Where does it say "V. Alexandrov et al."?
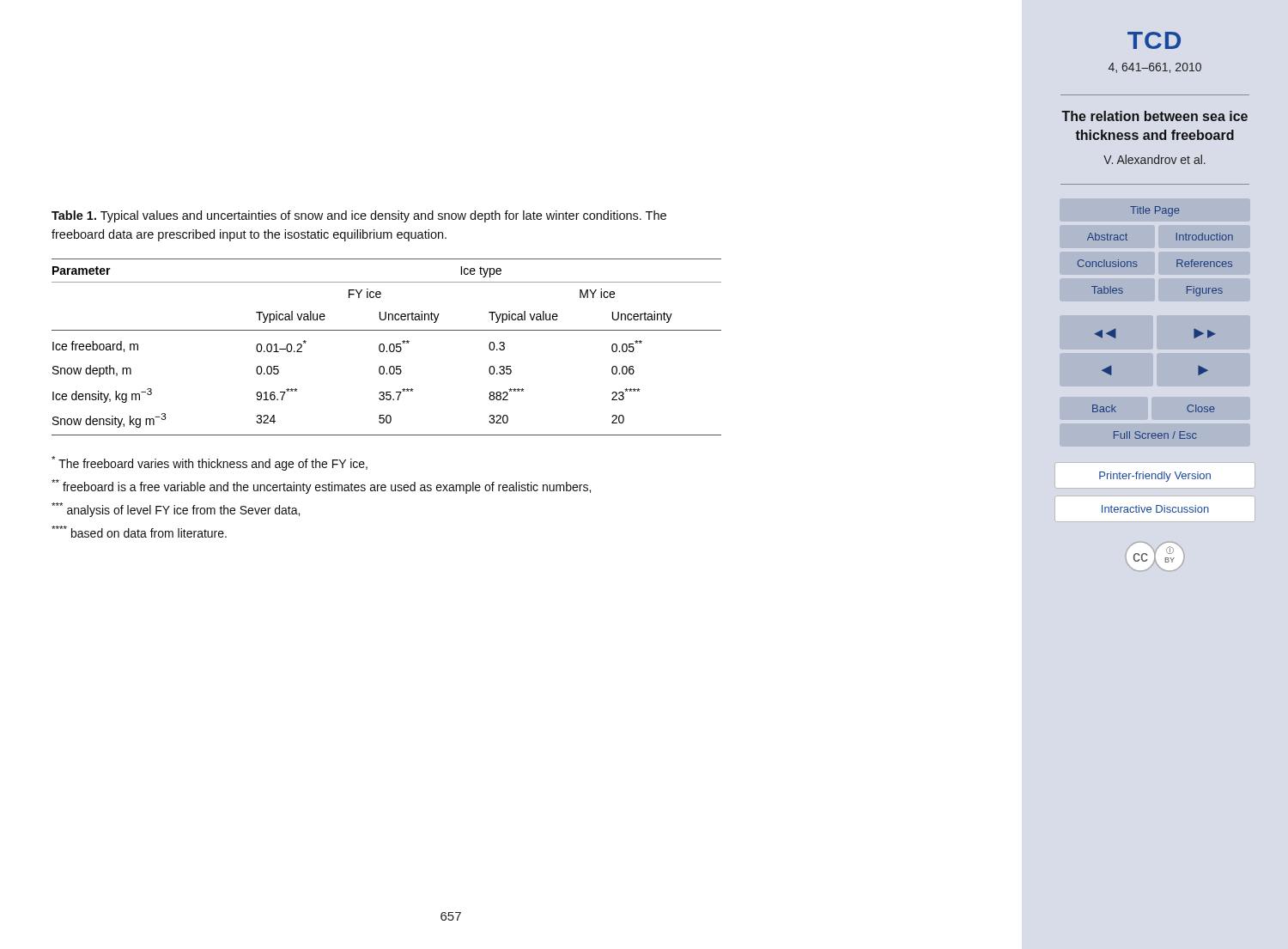 (1155, 160)
